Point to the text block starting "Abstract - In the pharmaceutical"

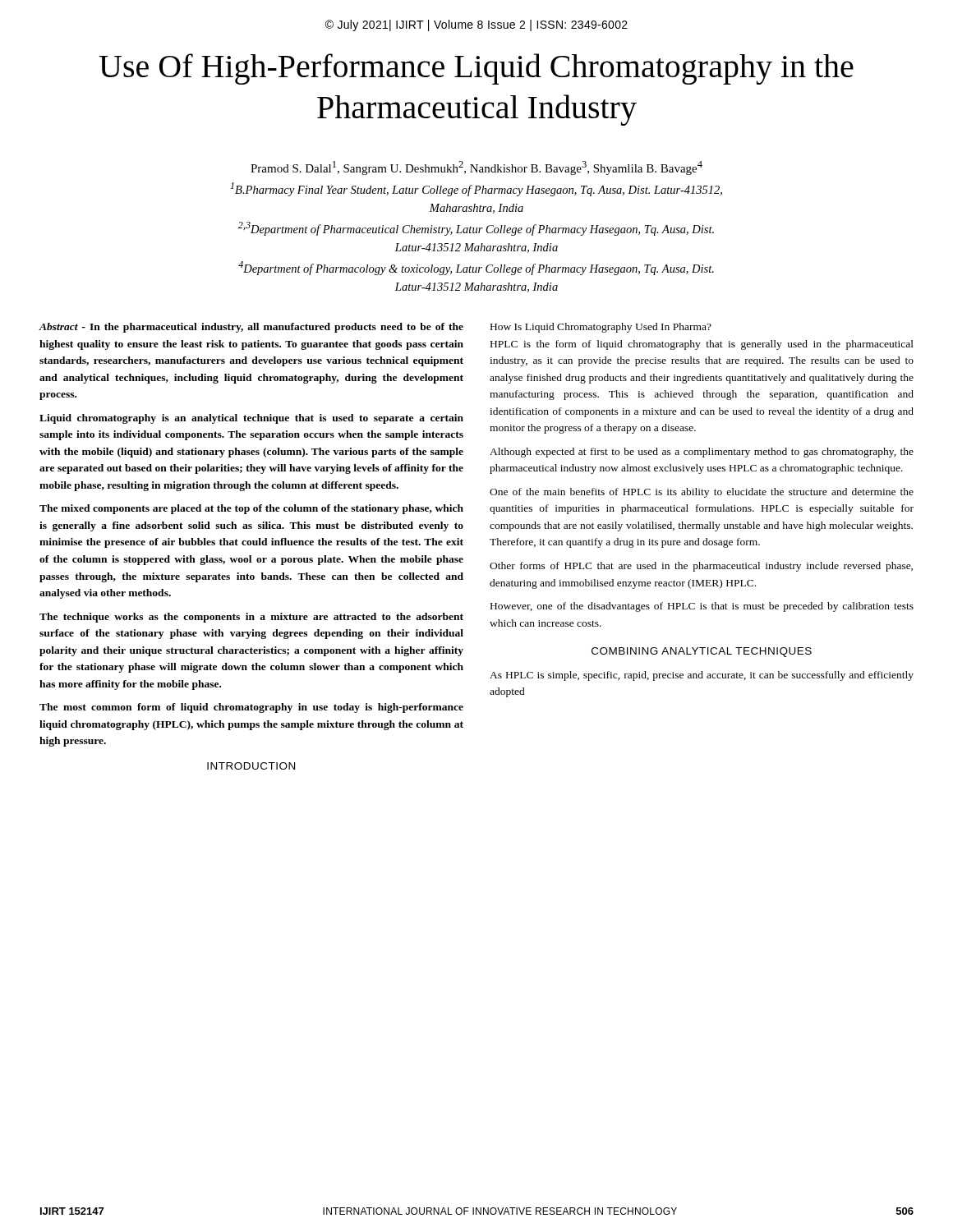pyautogui.click(x=251, y=360)
